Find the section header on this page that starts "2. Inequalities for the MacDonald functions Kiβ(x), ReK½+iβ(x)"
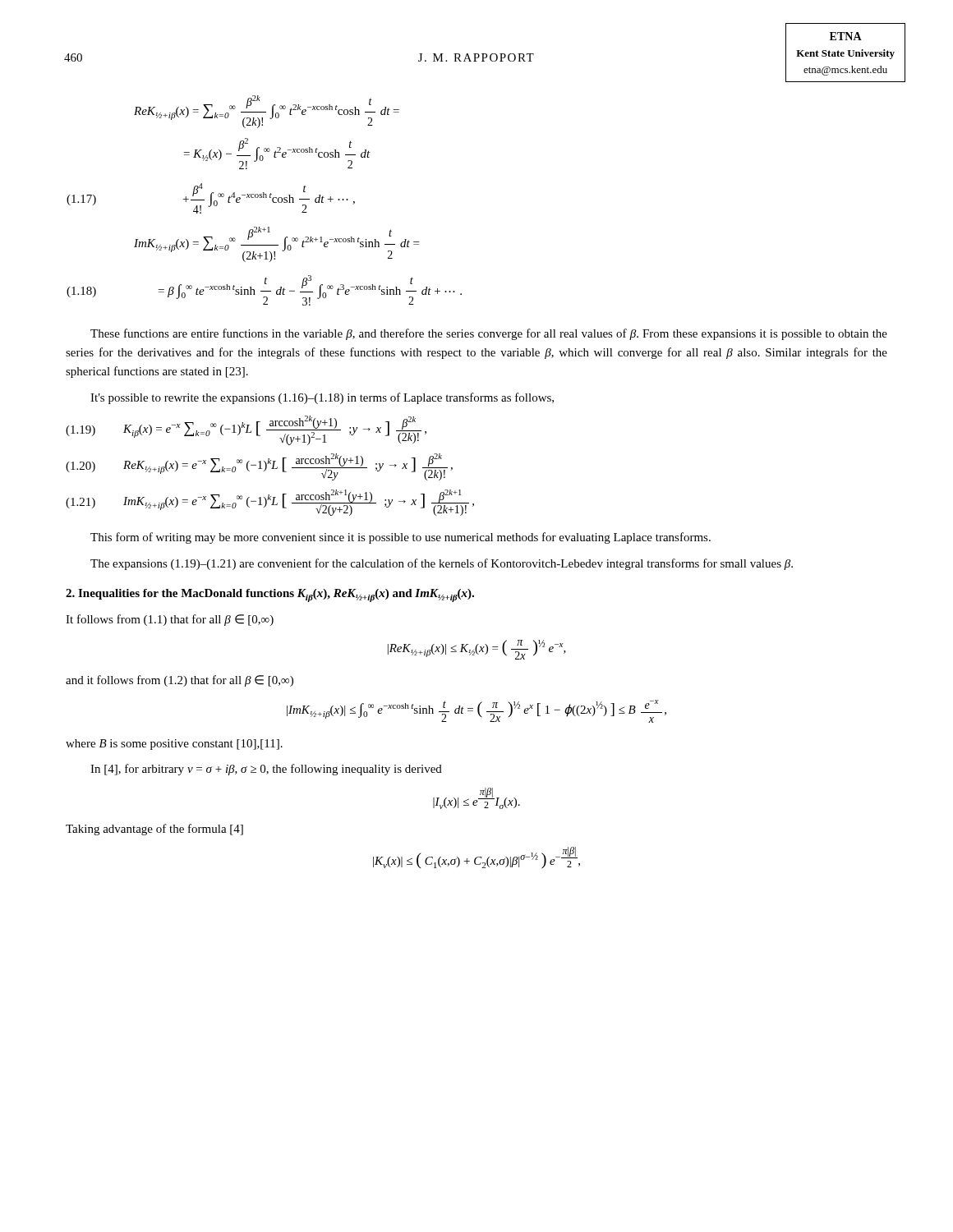This screenshot has height=1232, width=953. [270, 594]
